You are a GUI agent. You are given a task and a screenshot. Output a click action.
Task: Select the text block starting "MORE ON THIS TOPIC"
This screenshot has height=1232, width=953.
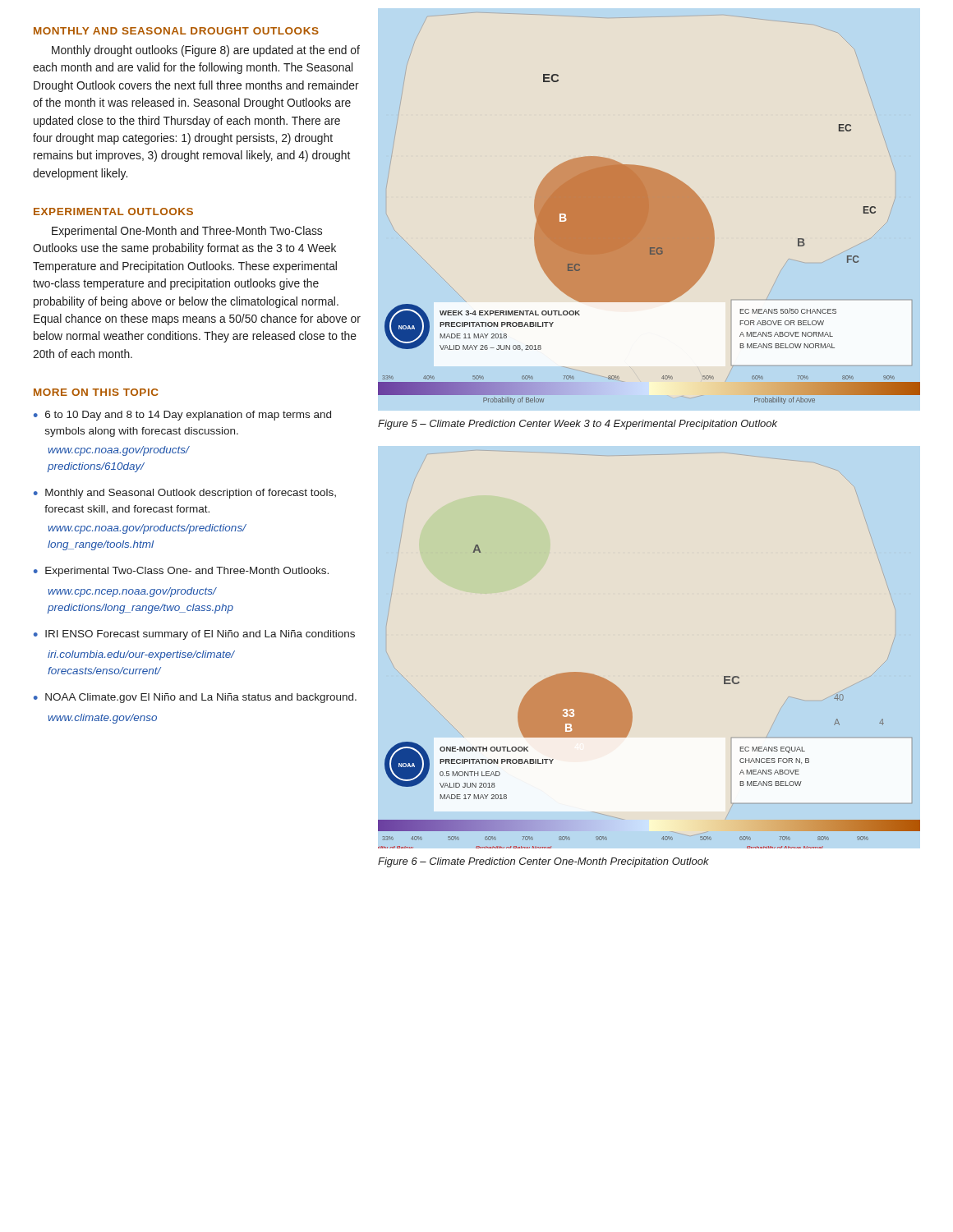point(96,392)
